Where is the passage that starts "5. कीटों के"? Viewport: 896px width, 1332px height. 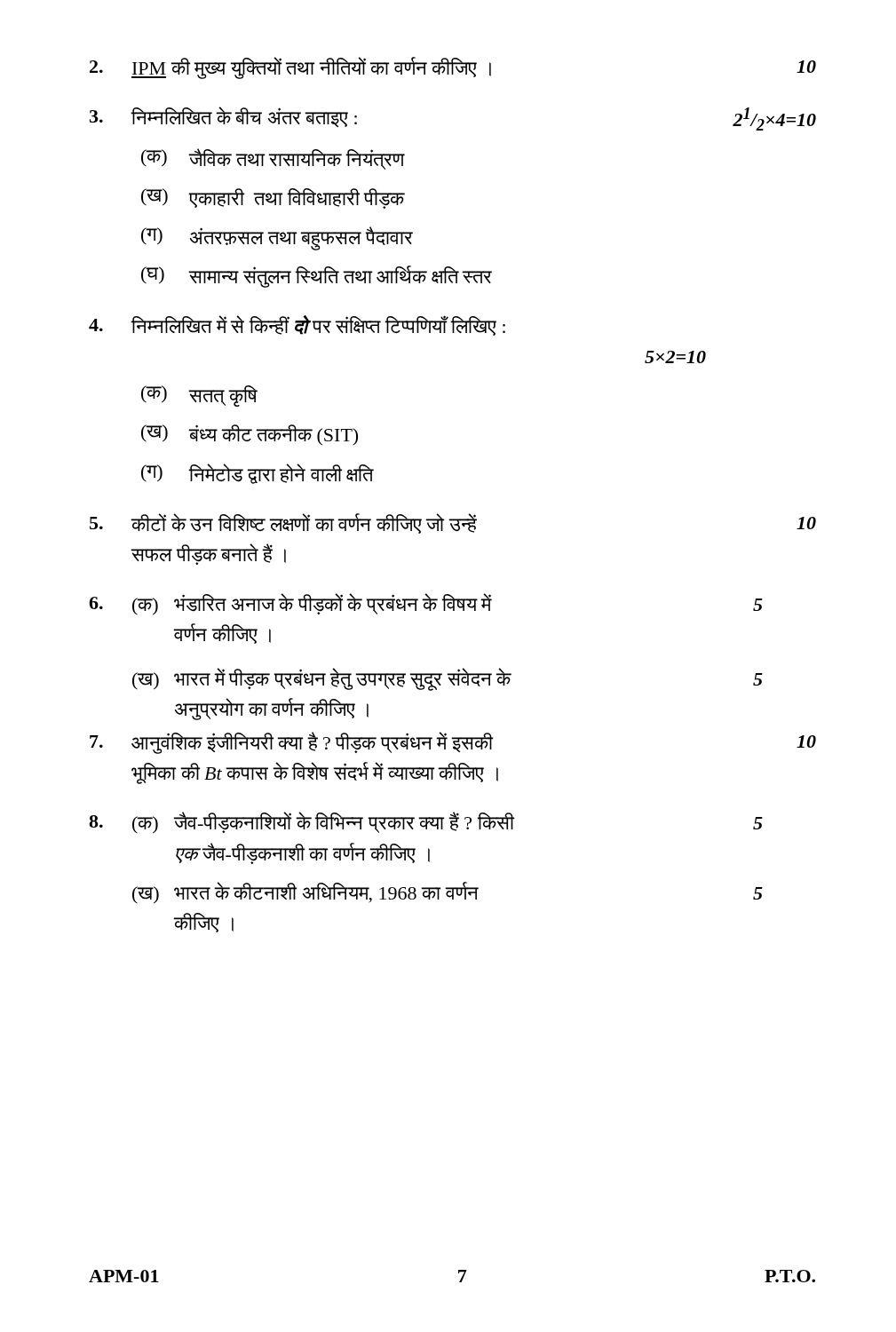[x=452, y=540]
